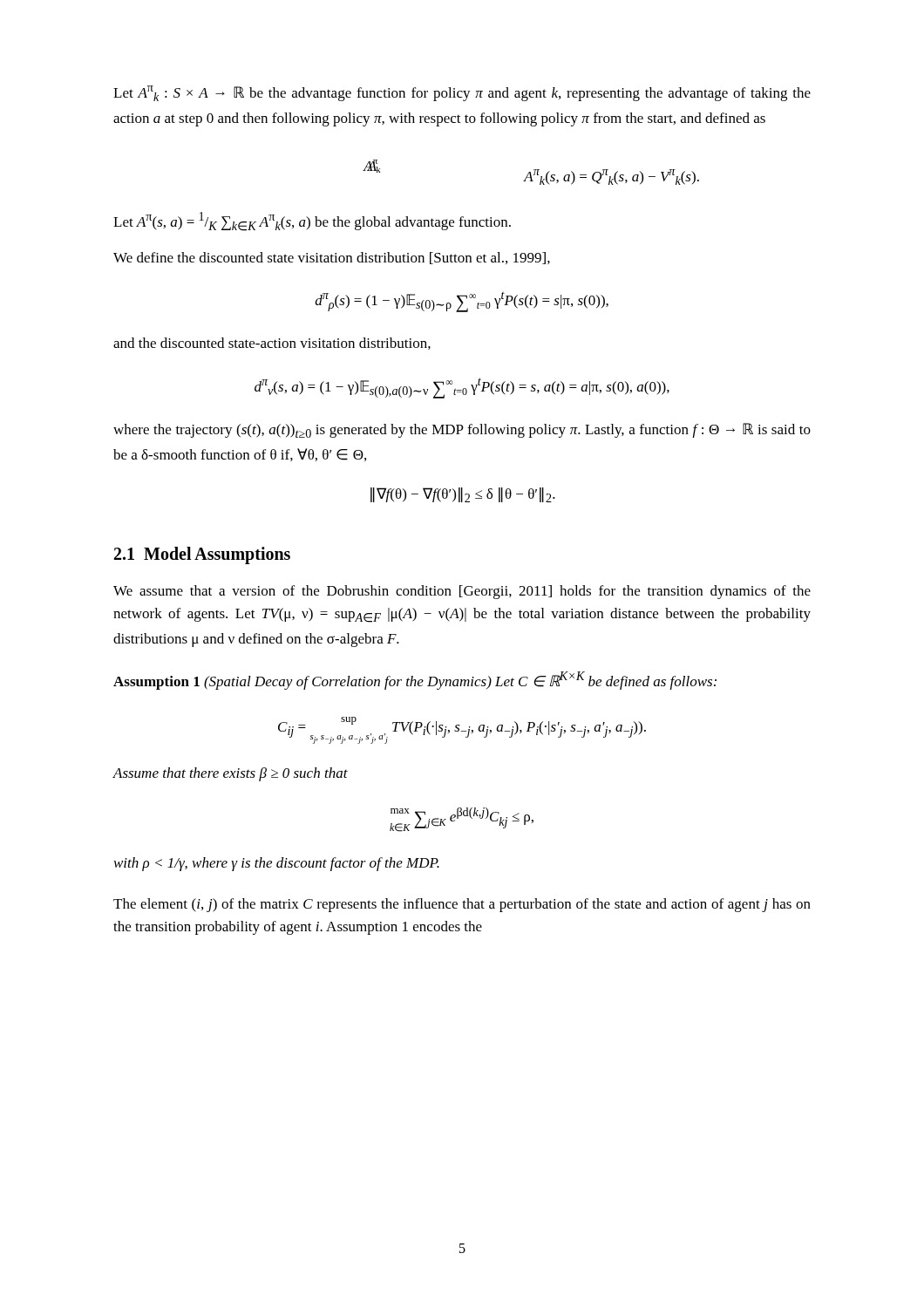Screen dimensions: 1308x924
Task: Find the section header that says "2.1 Model Assumptions"
Action: coord(202,553)
